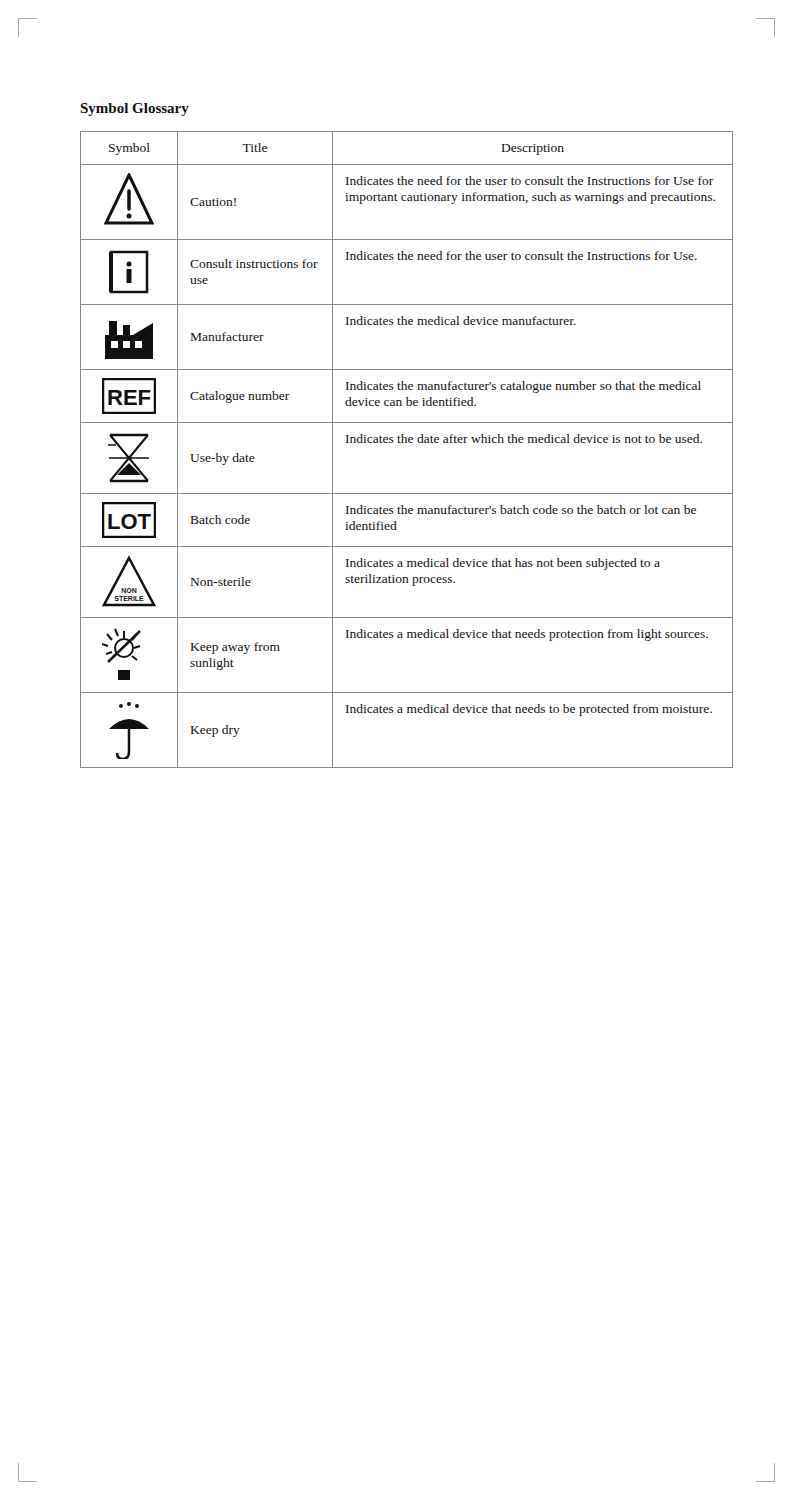793x1500 pixels.
Task: Navigate to the text starting "Symbol Glossary"
Action: tap(134, 108)
